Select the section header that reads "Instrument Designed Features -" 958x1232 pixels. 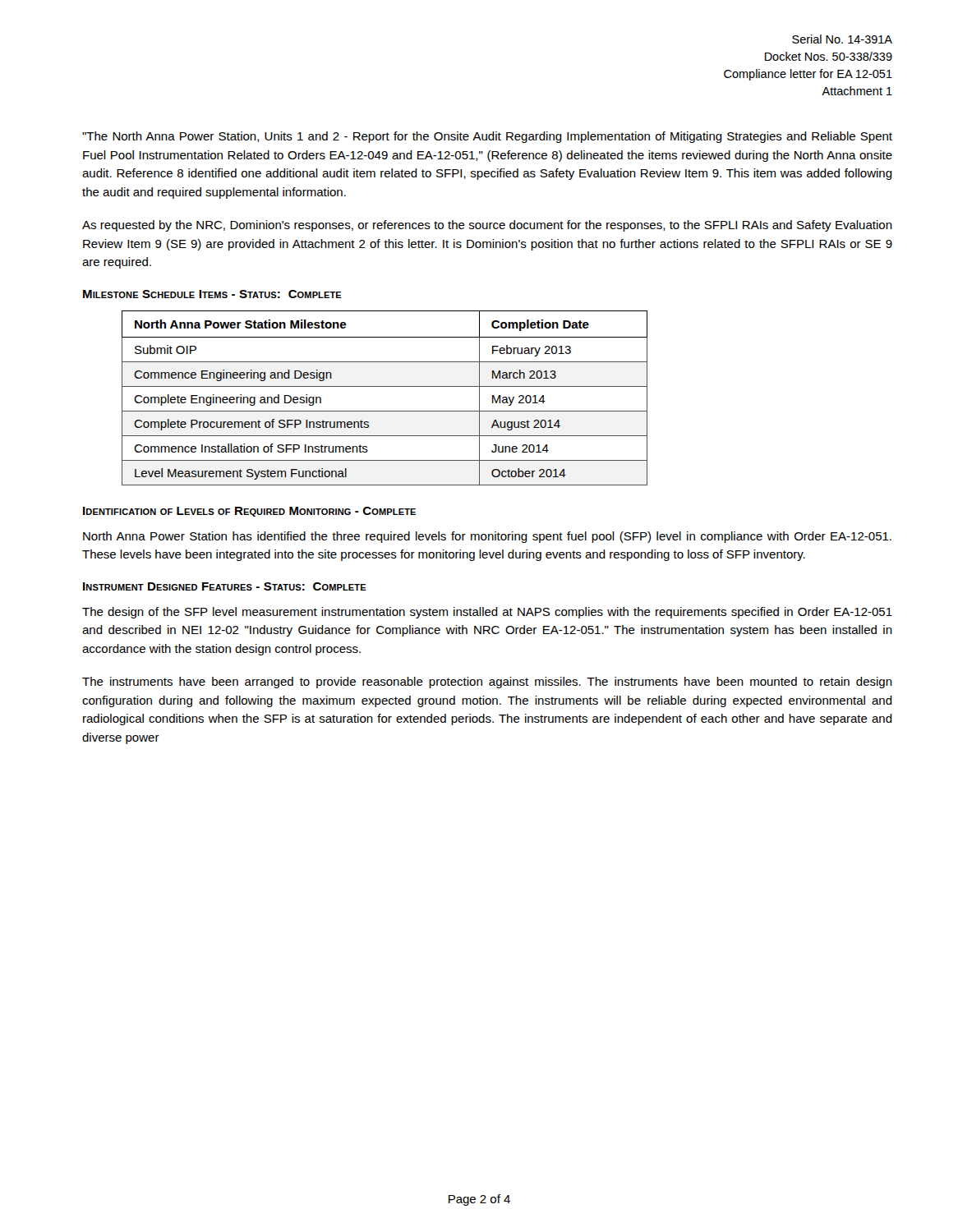(x=224, y=586)
